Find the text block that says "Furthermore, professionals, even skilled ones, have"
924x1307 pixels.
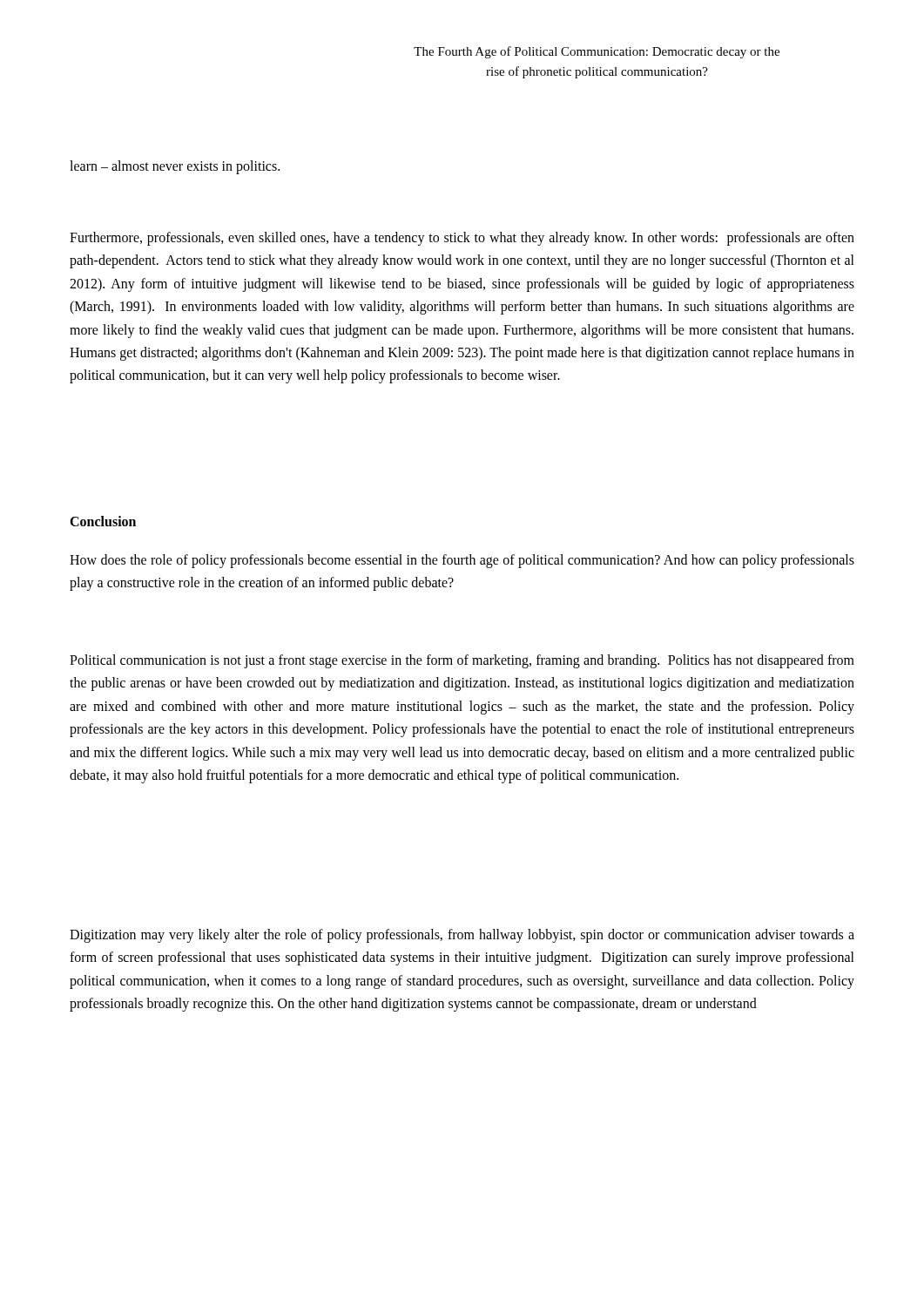[x=462, y=306]
